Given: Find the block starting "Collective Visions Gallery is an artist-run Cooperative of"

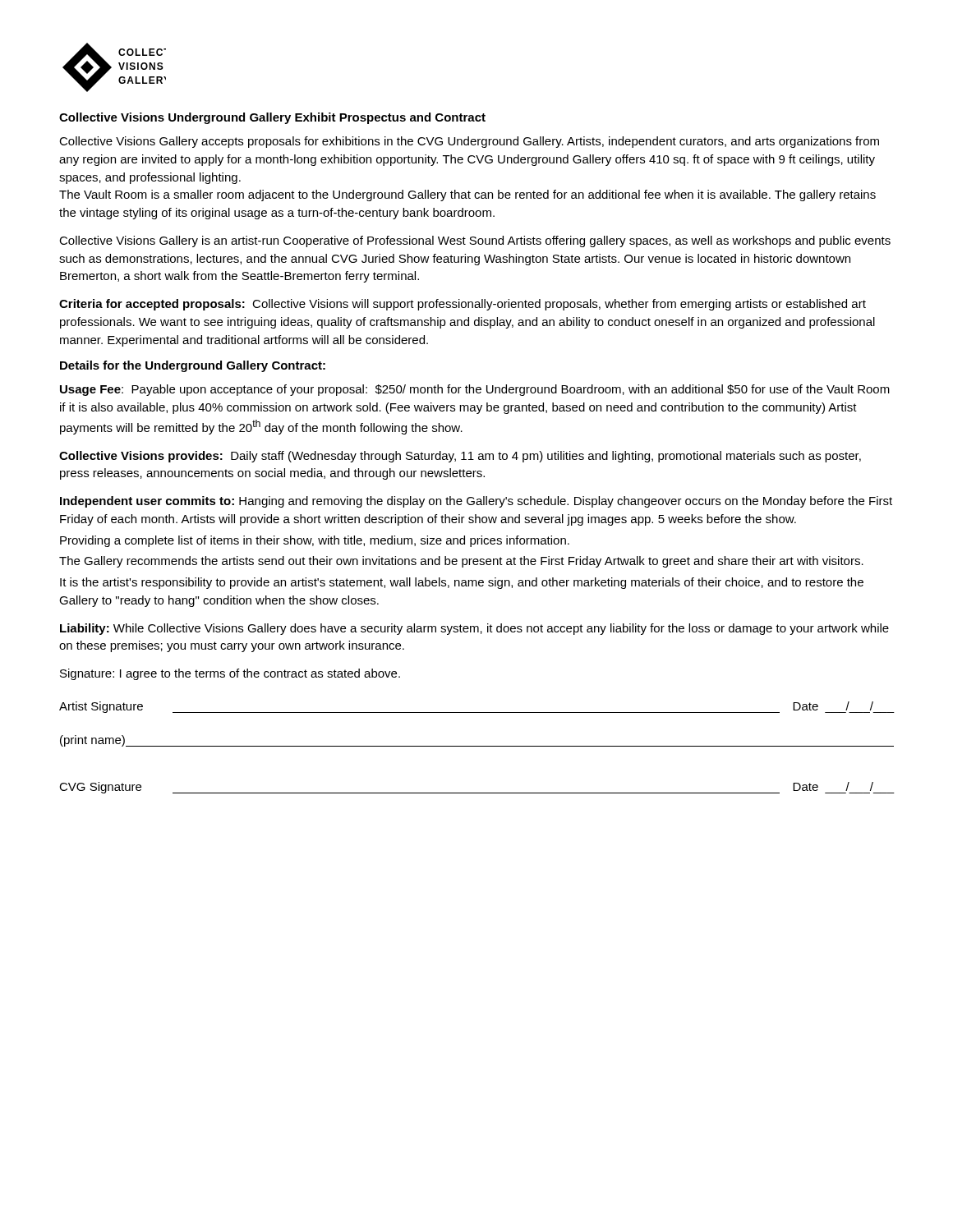Looking at the screenshot, I should 475,258.
